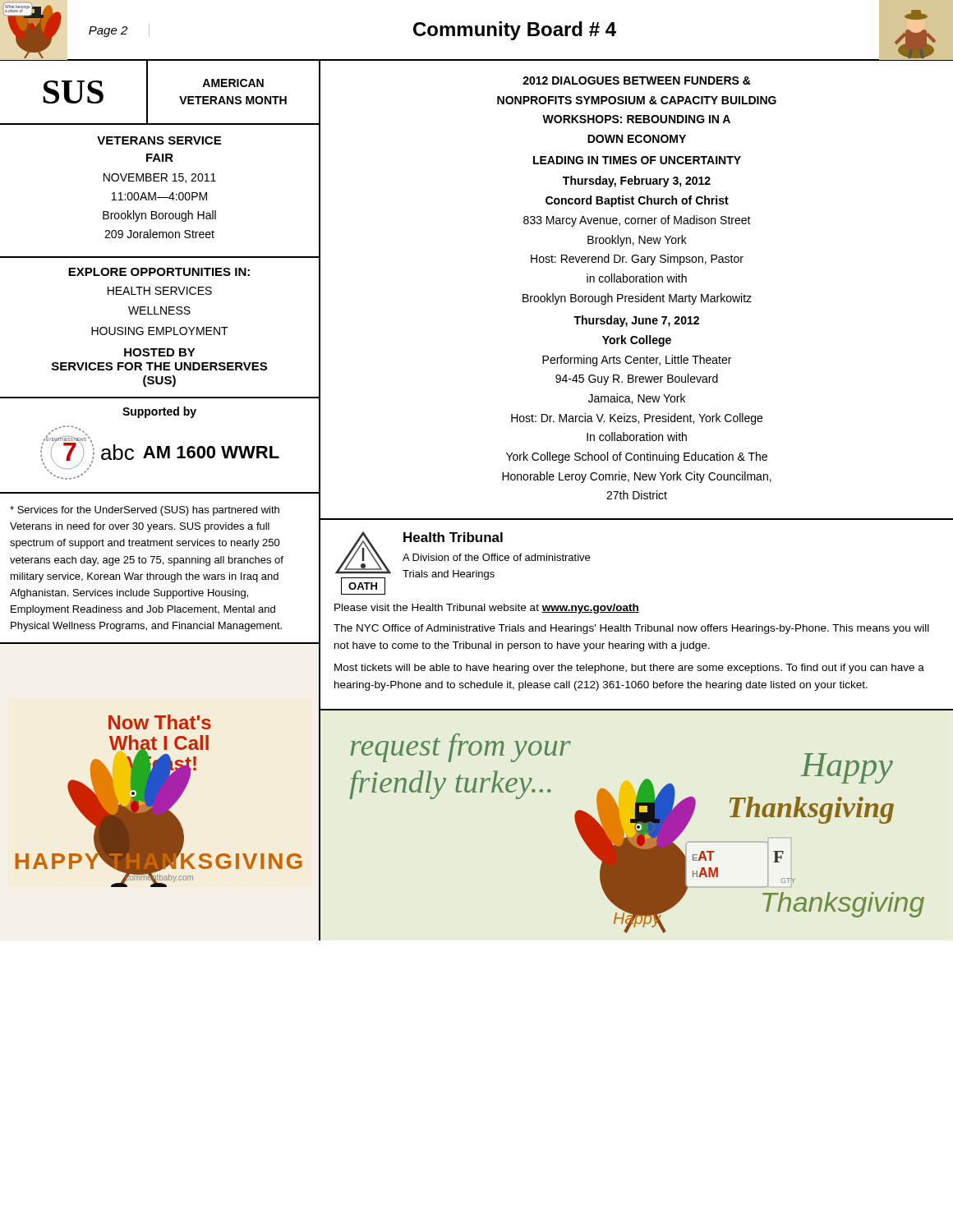Locate the text "Please visit the Health Tribunal website at www.nyc.gov/oath"
The image size is (953, 1232).
click(x=486, y=607)
